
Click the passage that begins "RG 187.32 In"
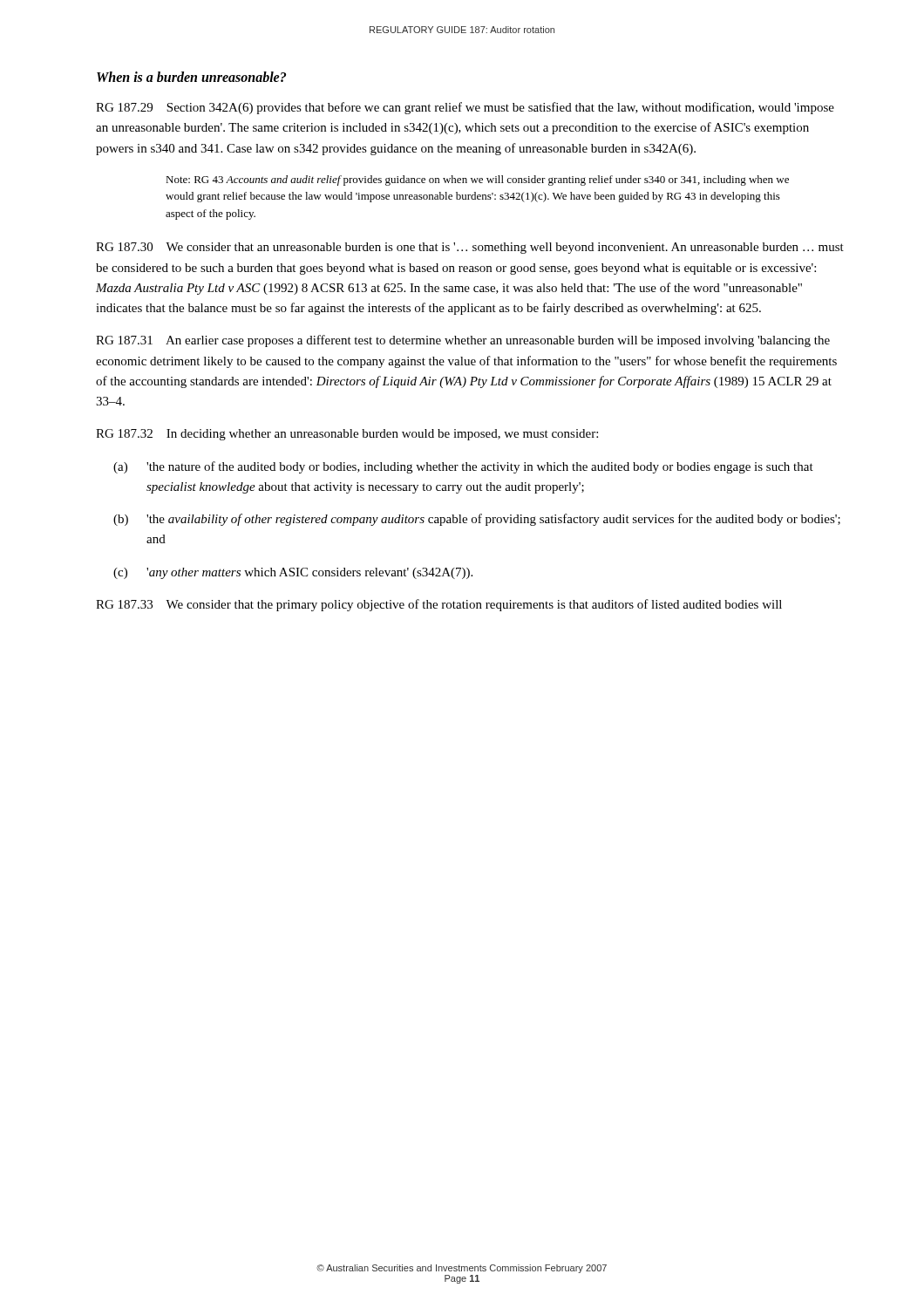(348, 434)
